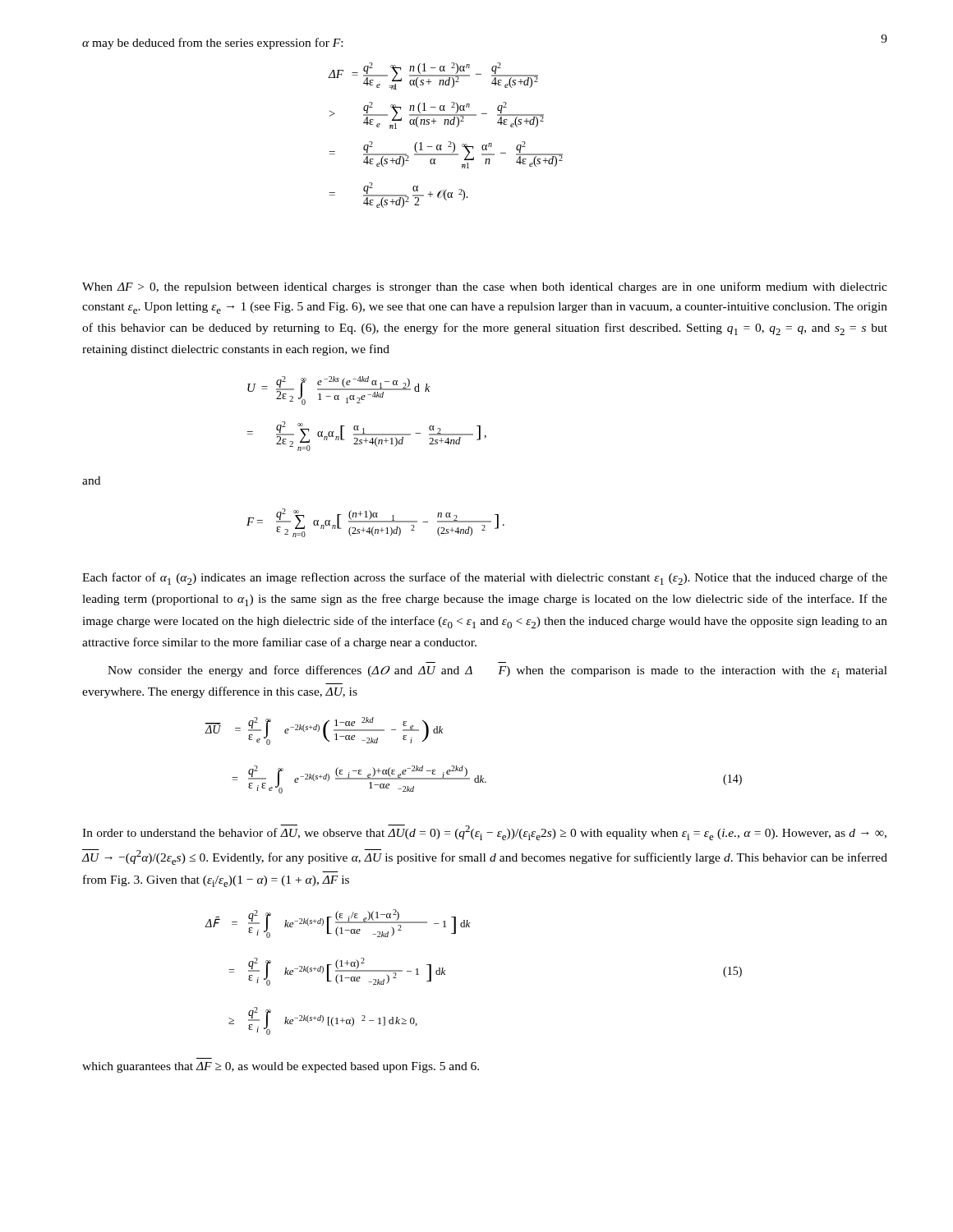Click on the formula with the text "ΔŨ = q 2 ε e ∫"

click(485, 762)
